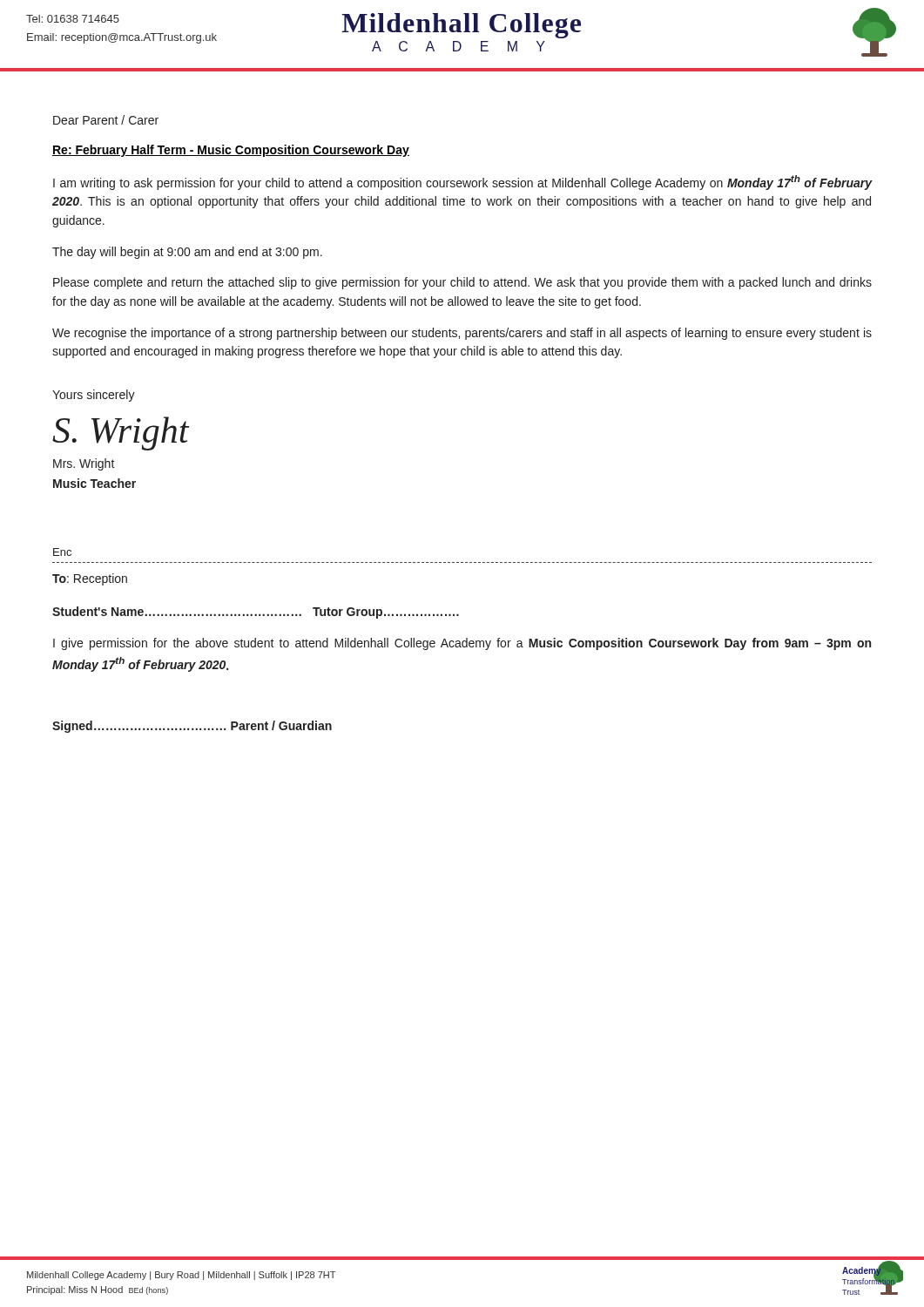Click on the text that reads "Yours sincerely"

[x=93, y=395]
